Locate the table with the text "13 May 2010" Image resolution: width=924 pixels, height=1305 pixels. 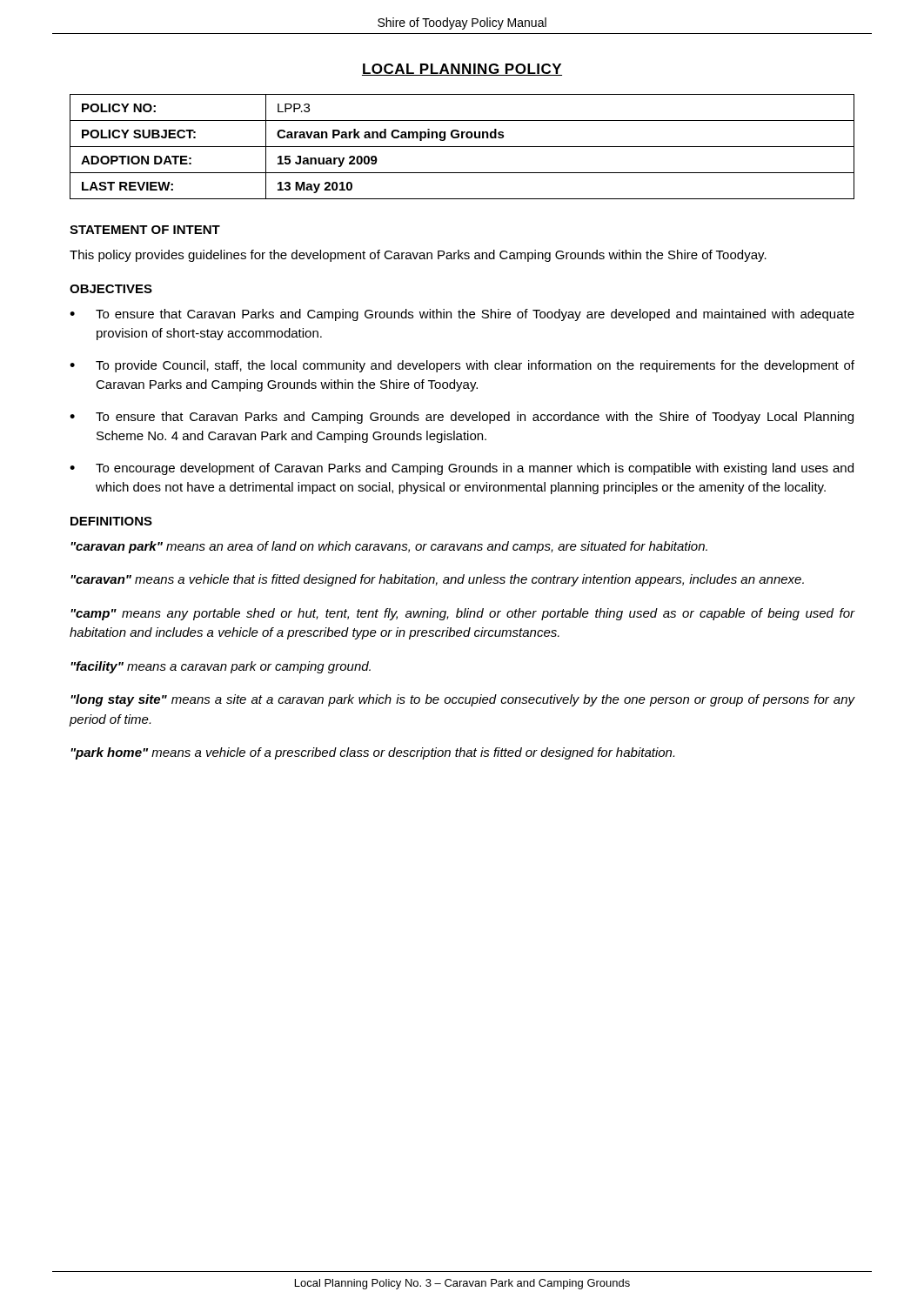click(x=462, y=147)
